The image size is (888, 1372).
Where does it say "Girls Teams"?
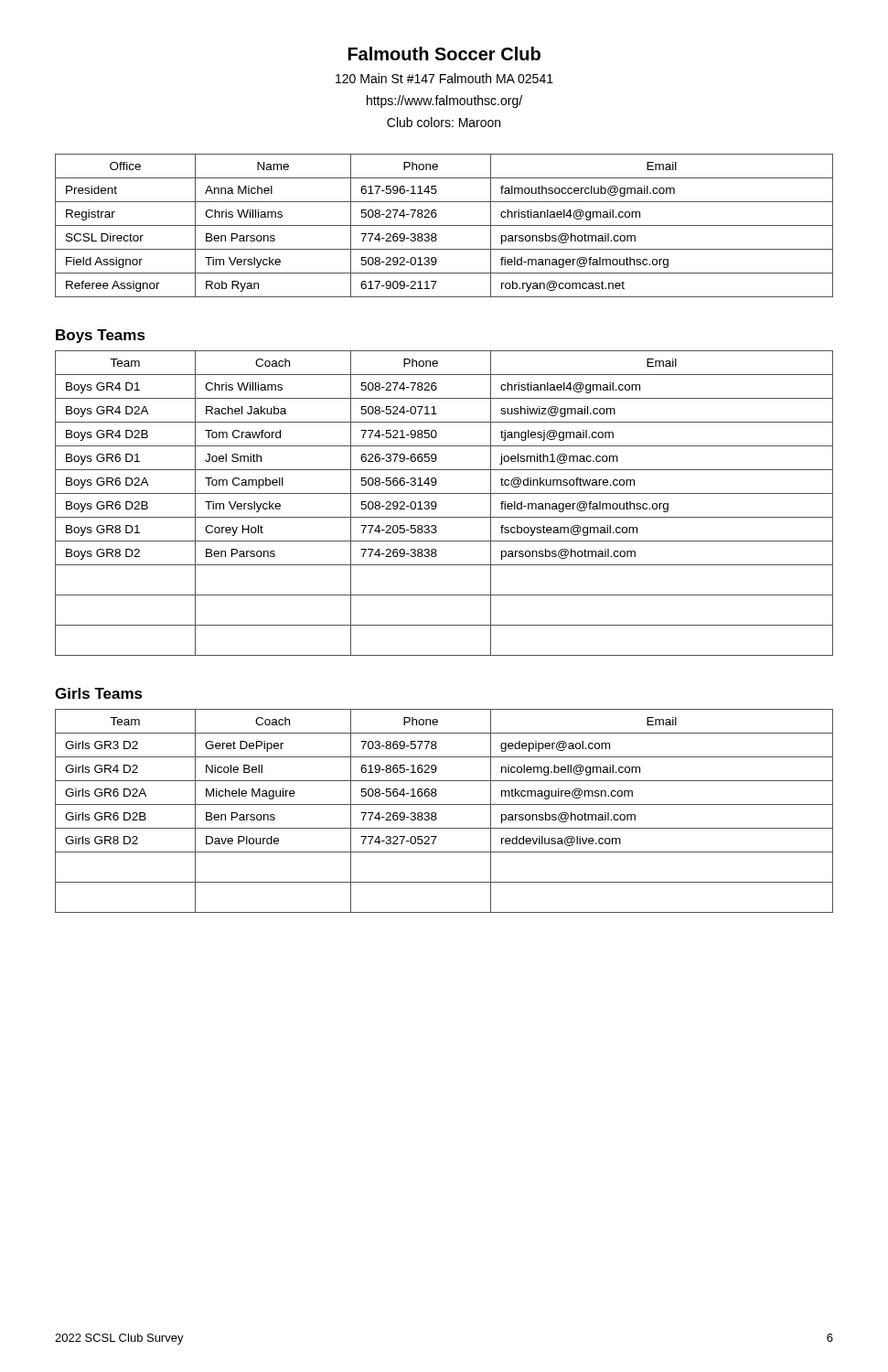[99, 694]
